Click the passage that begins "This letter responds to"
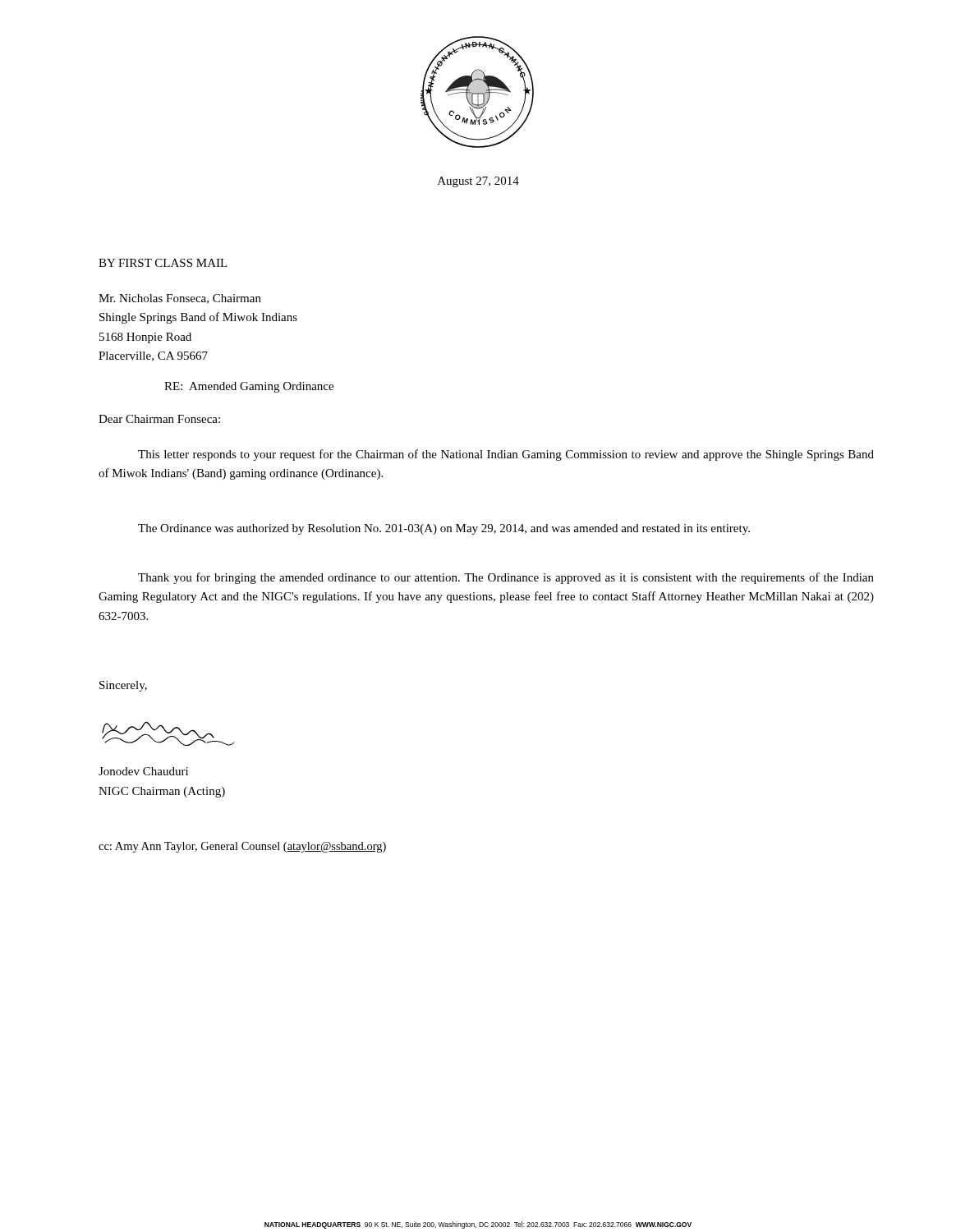Viewport: 956px width, 1232px height. [x=486, y=464]
